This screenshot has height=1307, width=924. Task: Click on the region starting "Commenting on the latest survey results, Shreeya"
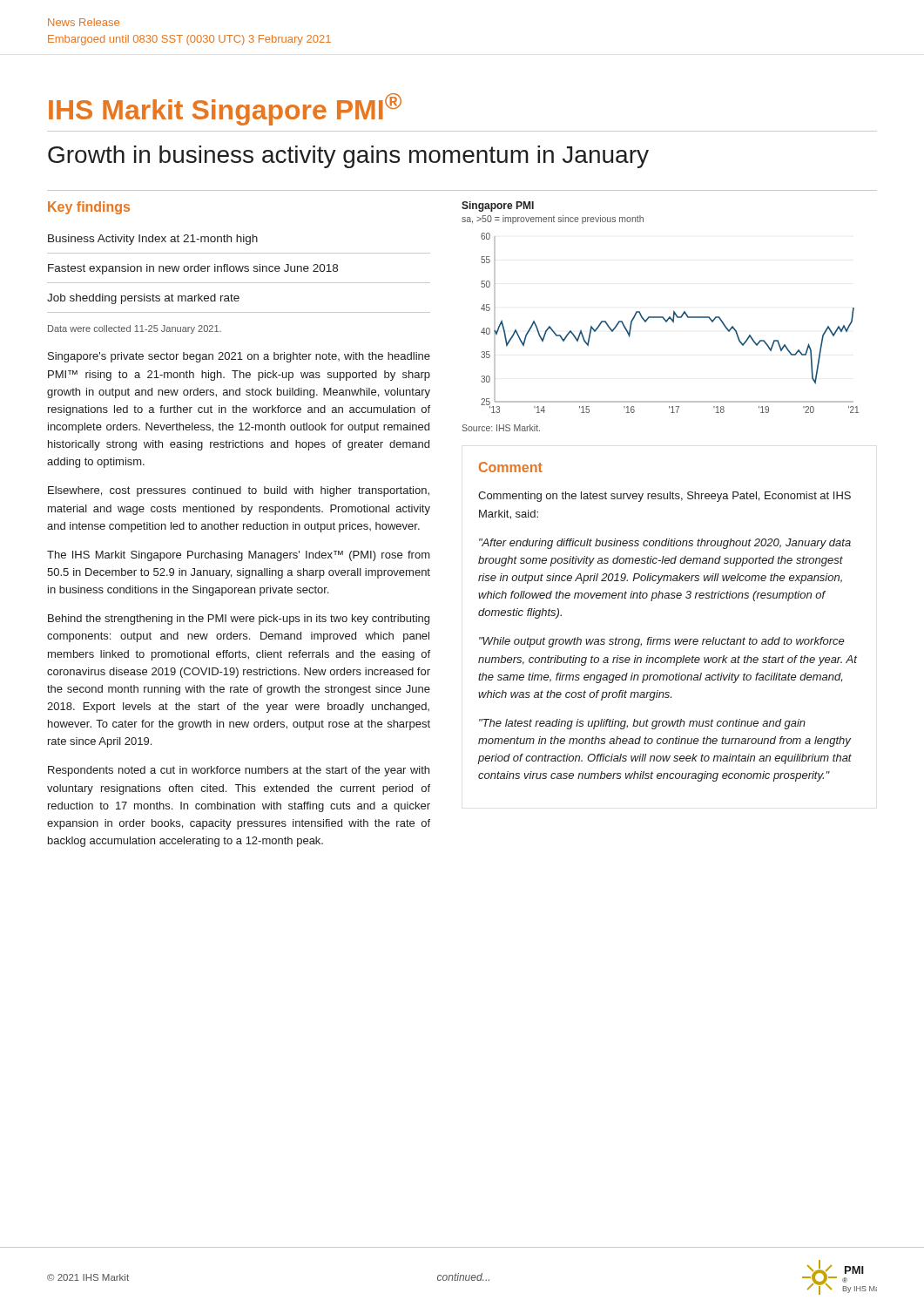point(665,505)
